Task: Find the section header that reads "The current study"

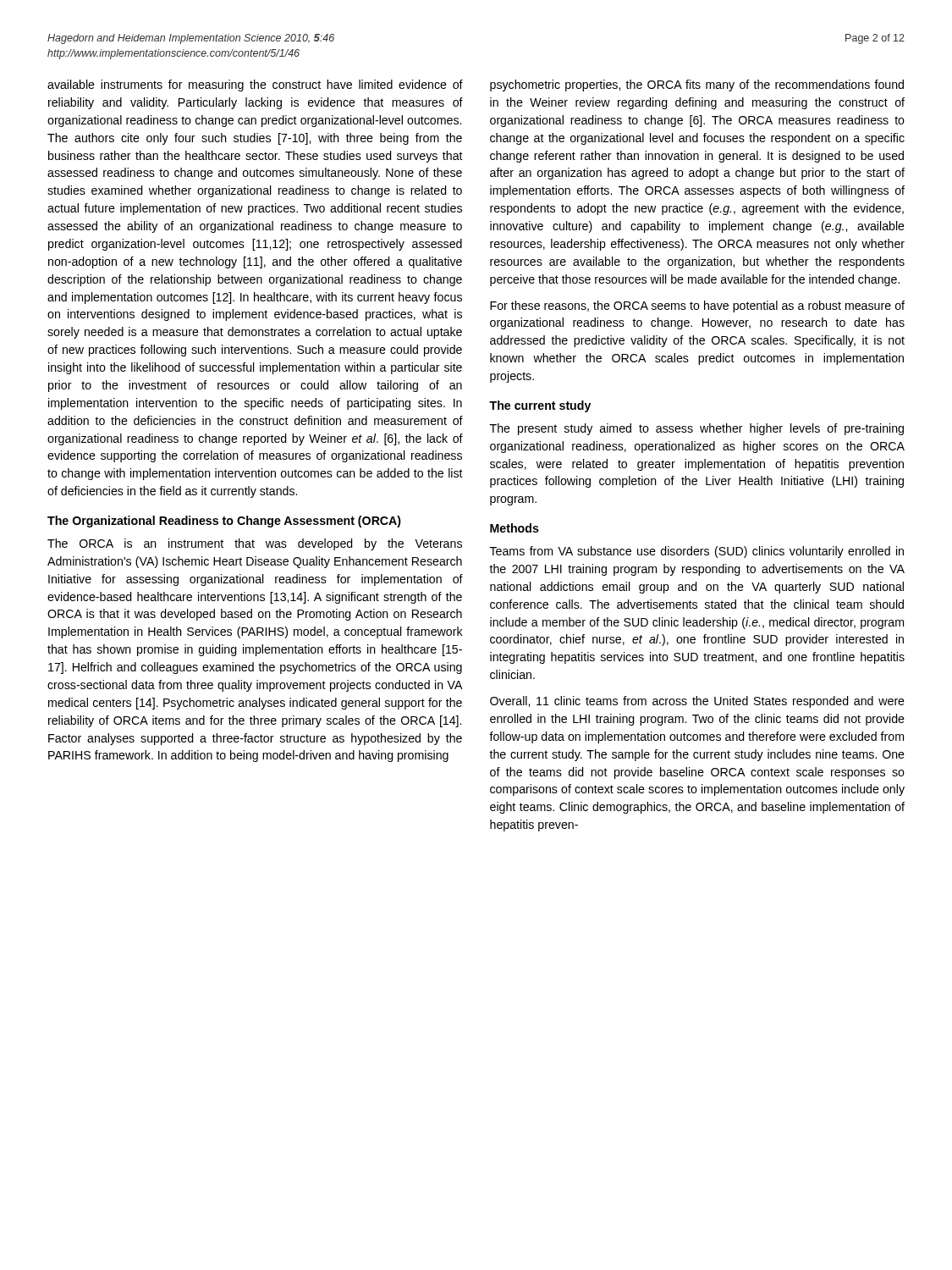Action: coord(540,405)
